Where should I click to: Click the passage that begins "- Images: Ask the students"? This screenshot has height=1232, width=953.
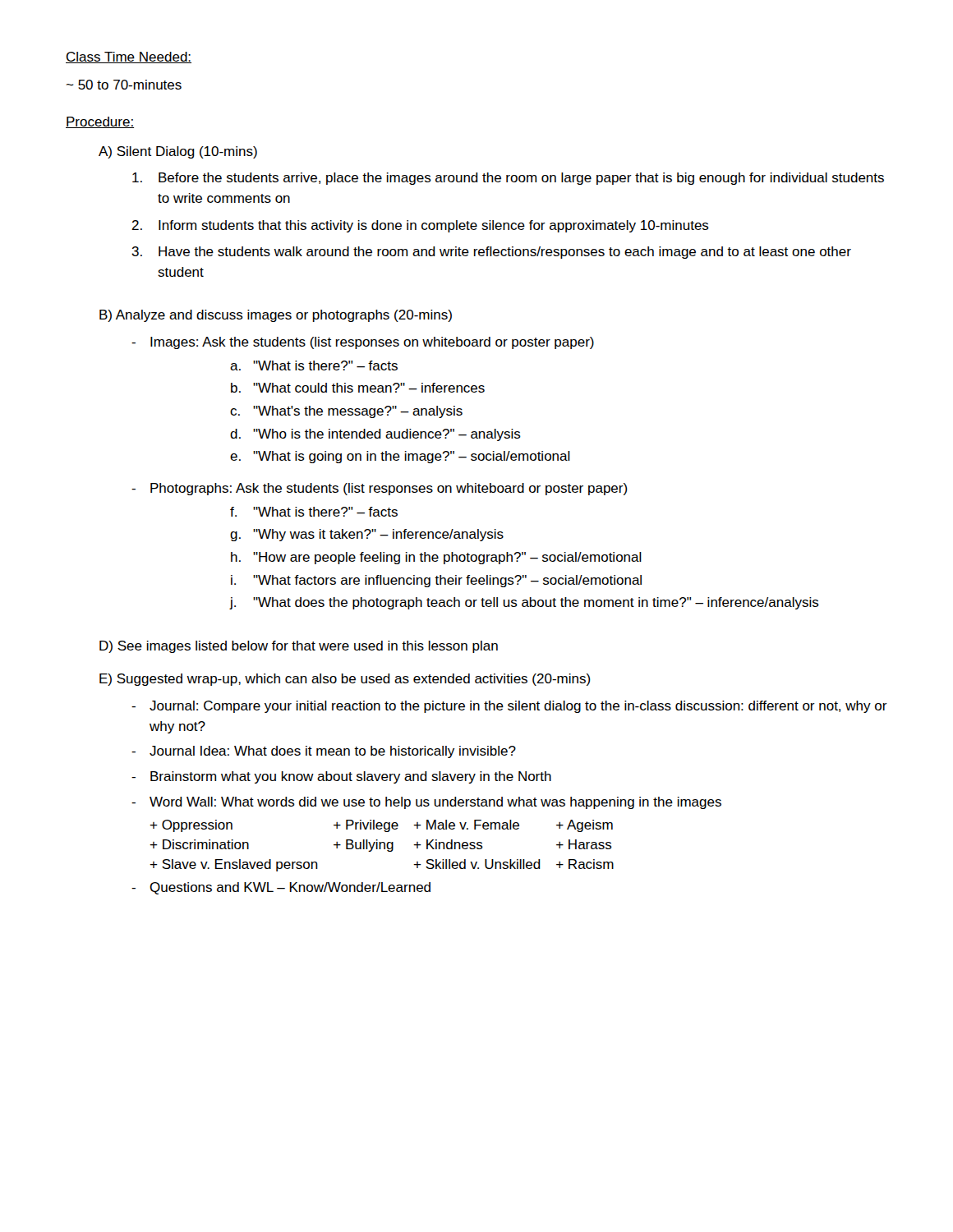pyautogui.click(x=363, y=343)
